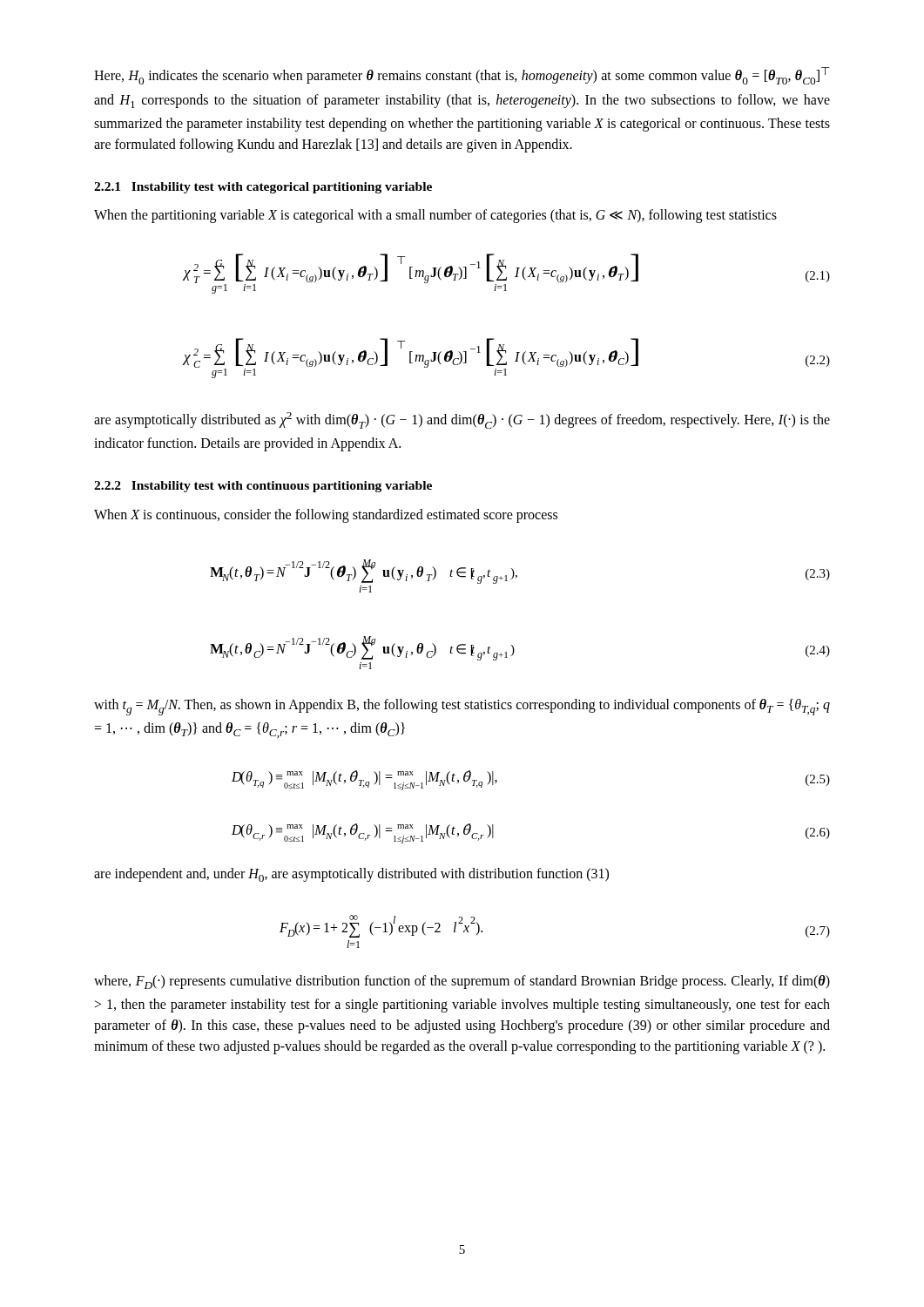The height and width of the screenshot is (1307, 924).
Task: Navigate to the passage starting "χ 2 C"
Action: 507,360
